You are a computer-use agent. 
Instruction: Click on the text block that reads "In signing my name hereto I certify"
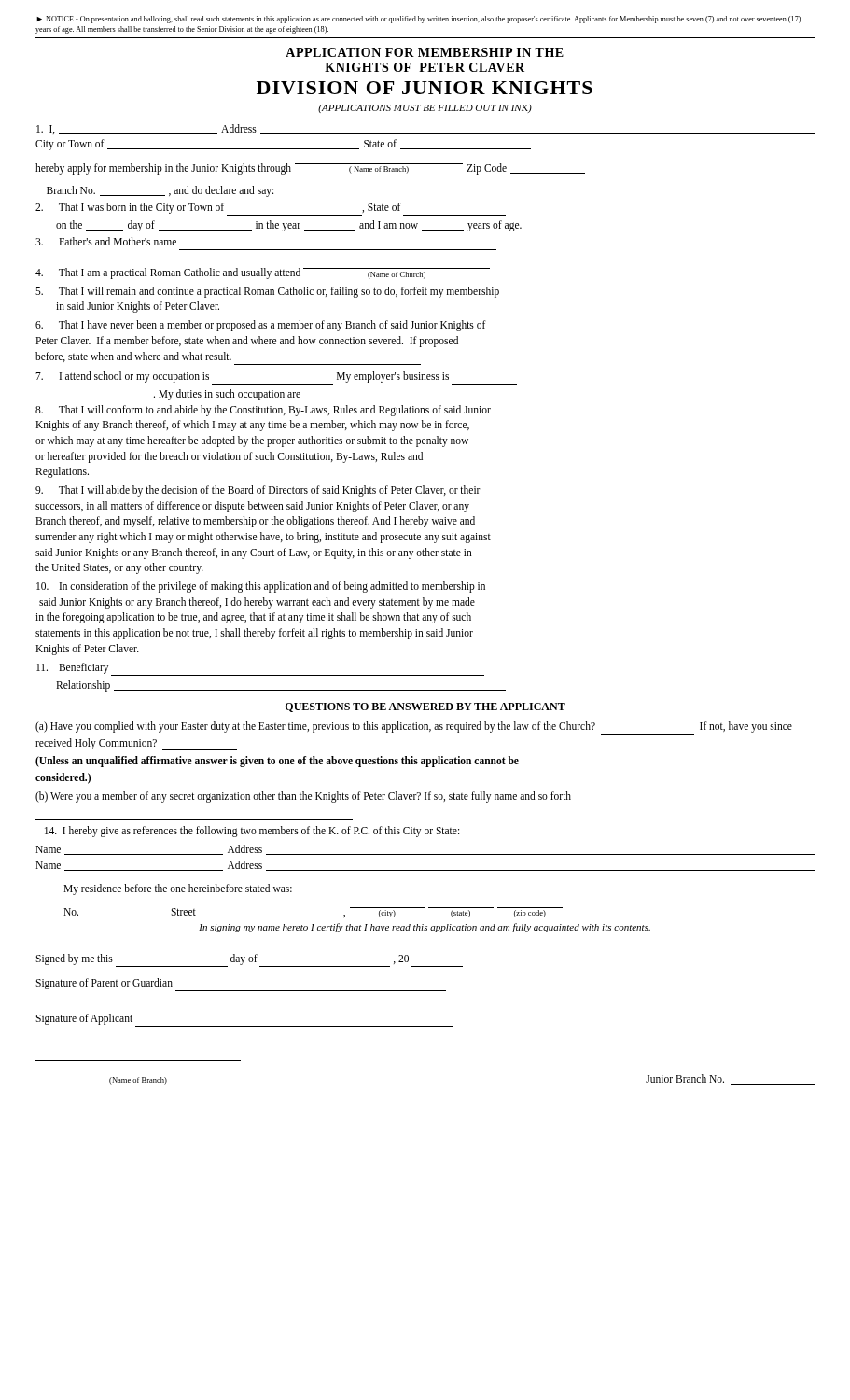[425, 927]
